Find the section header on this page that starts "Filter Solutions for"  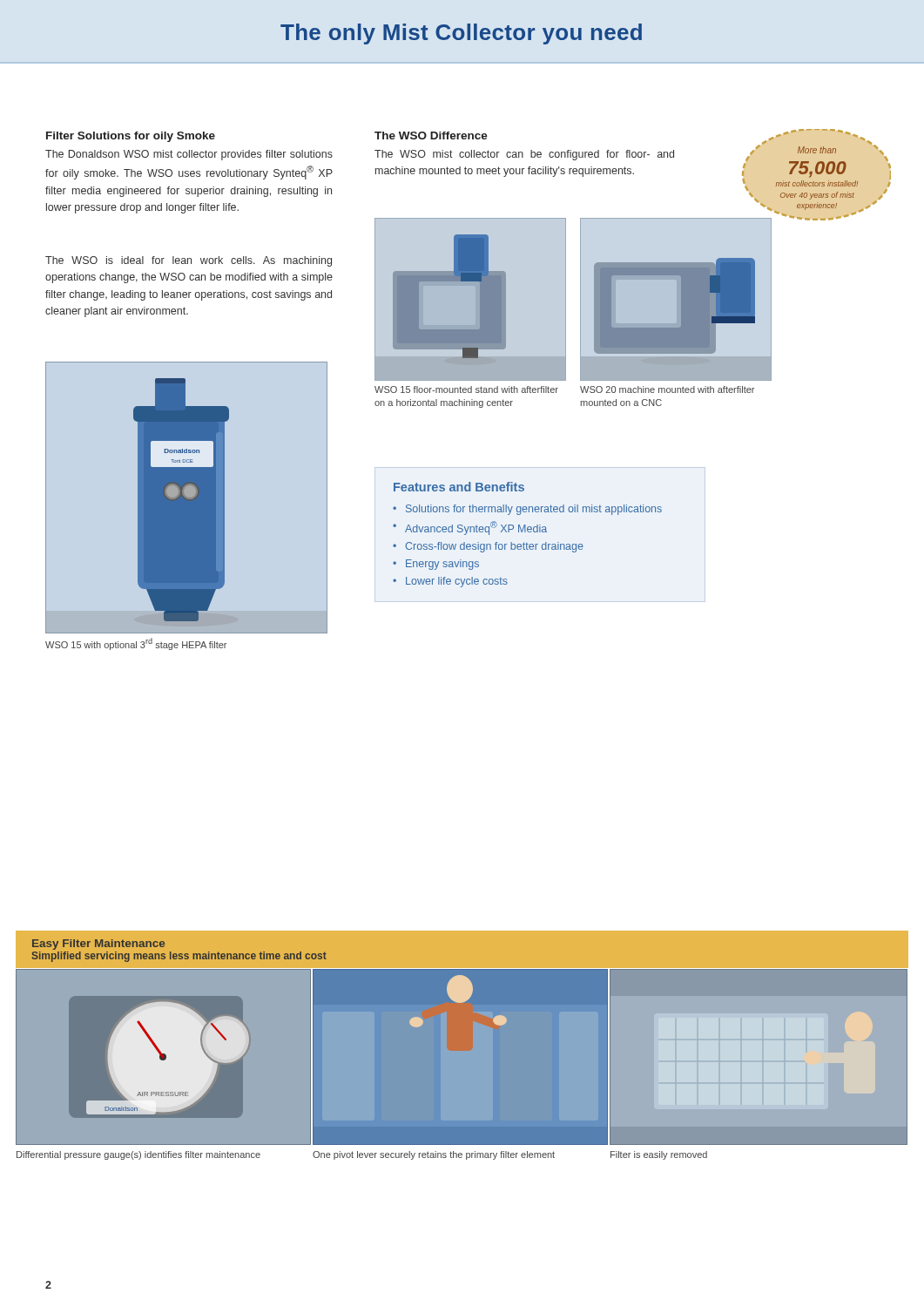point(189,136)
